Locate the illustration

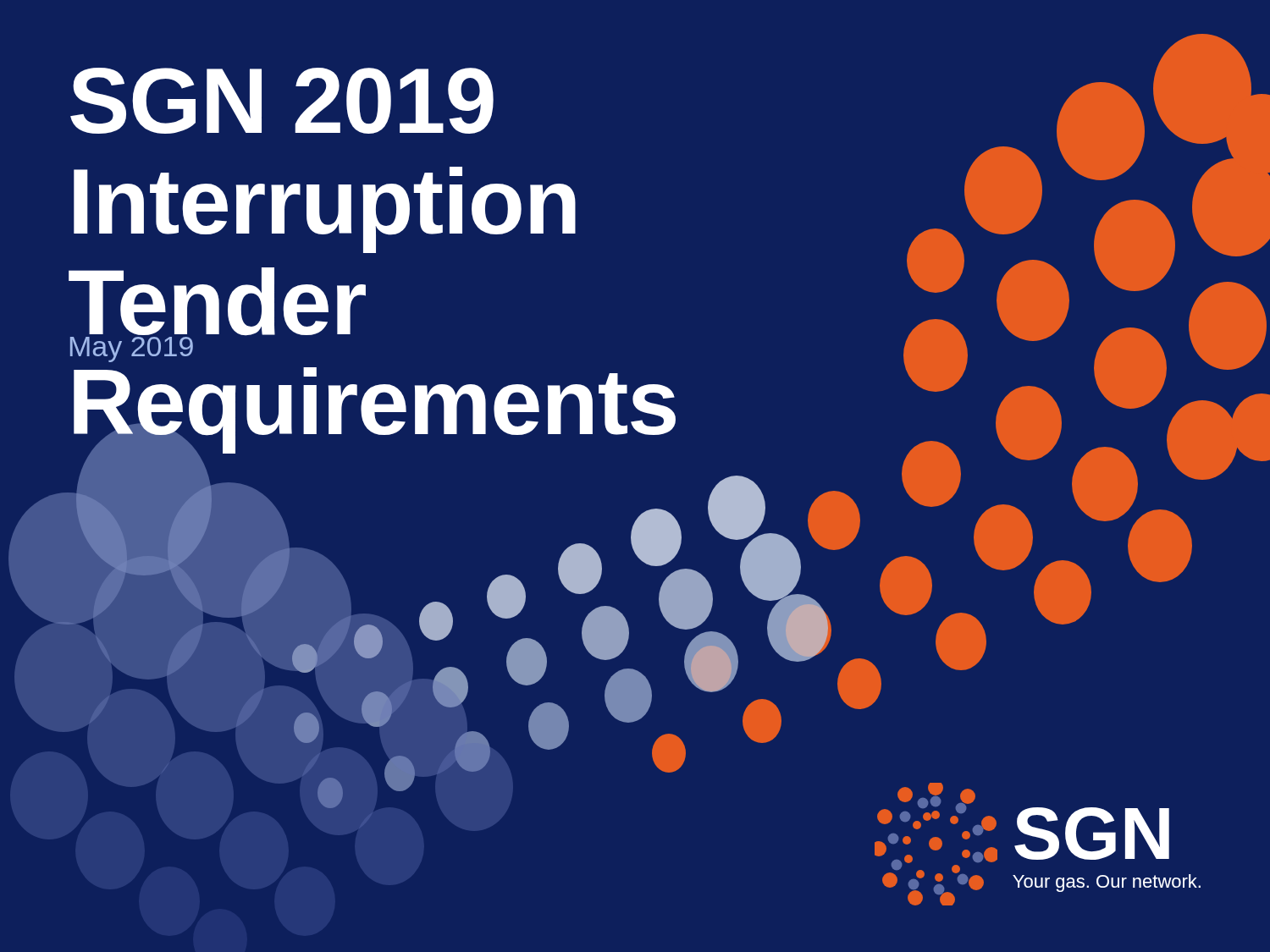point(635,476)
